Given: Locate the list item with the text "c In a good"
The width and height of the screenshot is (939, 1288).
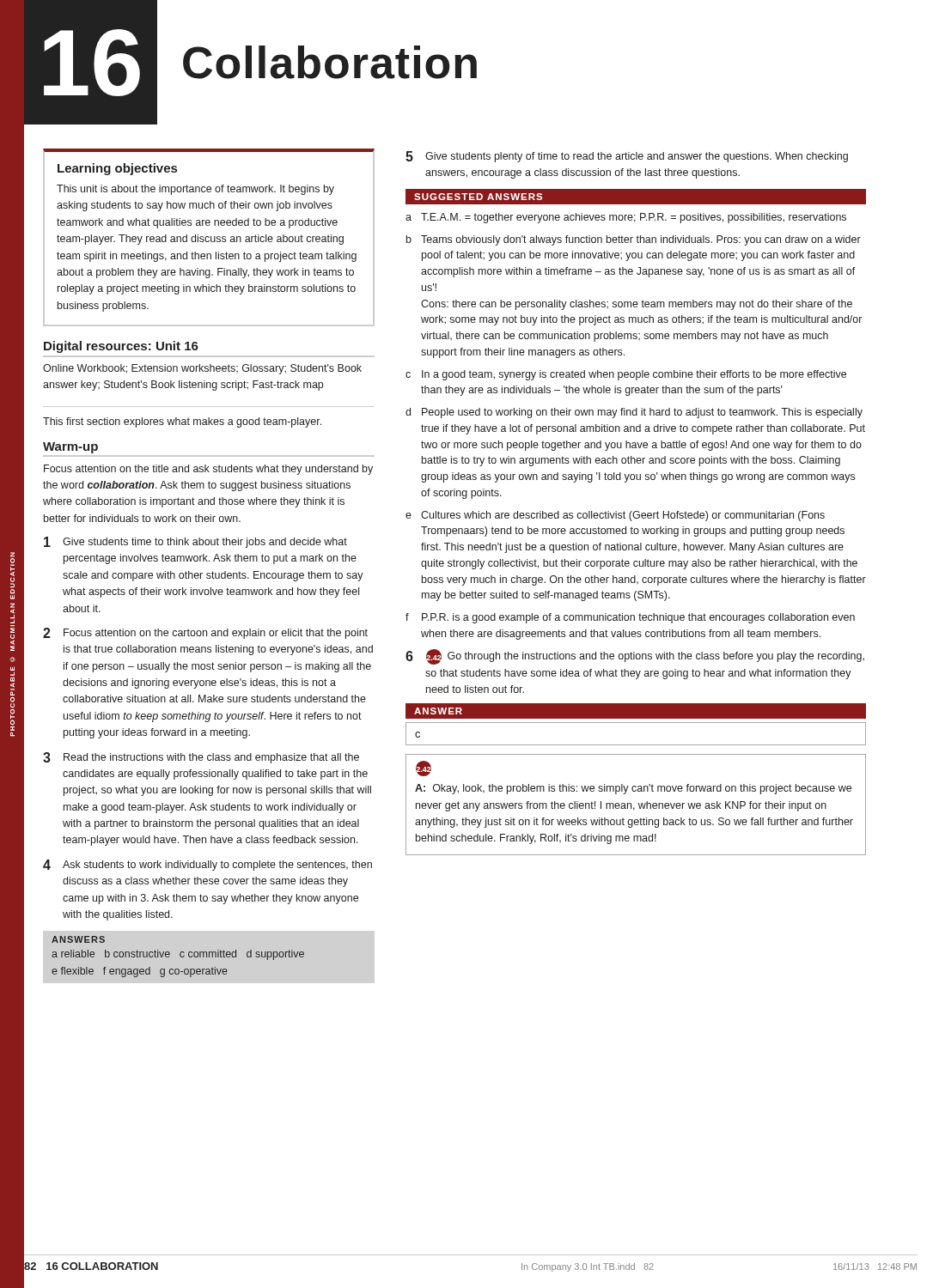Looking at the screenshot, I should coord(636,382).
